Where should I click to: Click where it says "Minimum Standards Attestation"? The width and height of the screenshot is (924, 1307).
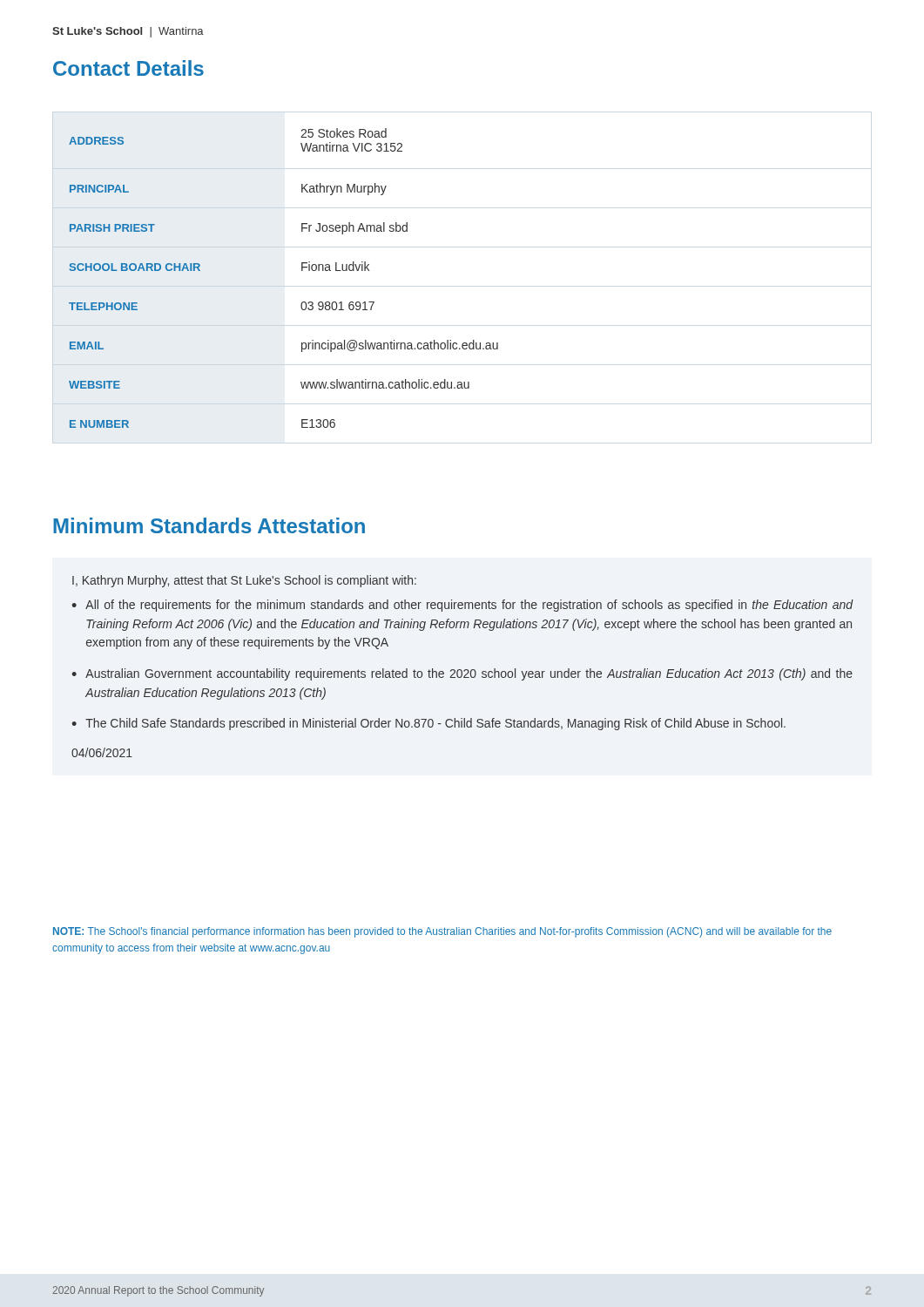tap(209, 526)
